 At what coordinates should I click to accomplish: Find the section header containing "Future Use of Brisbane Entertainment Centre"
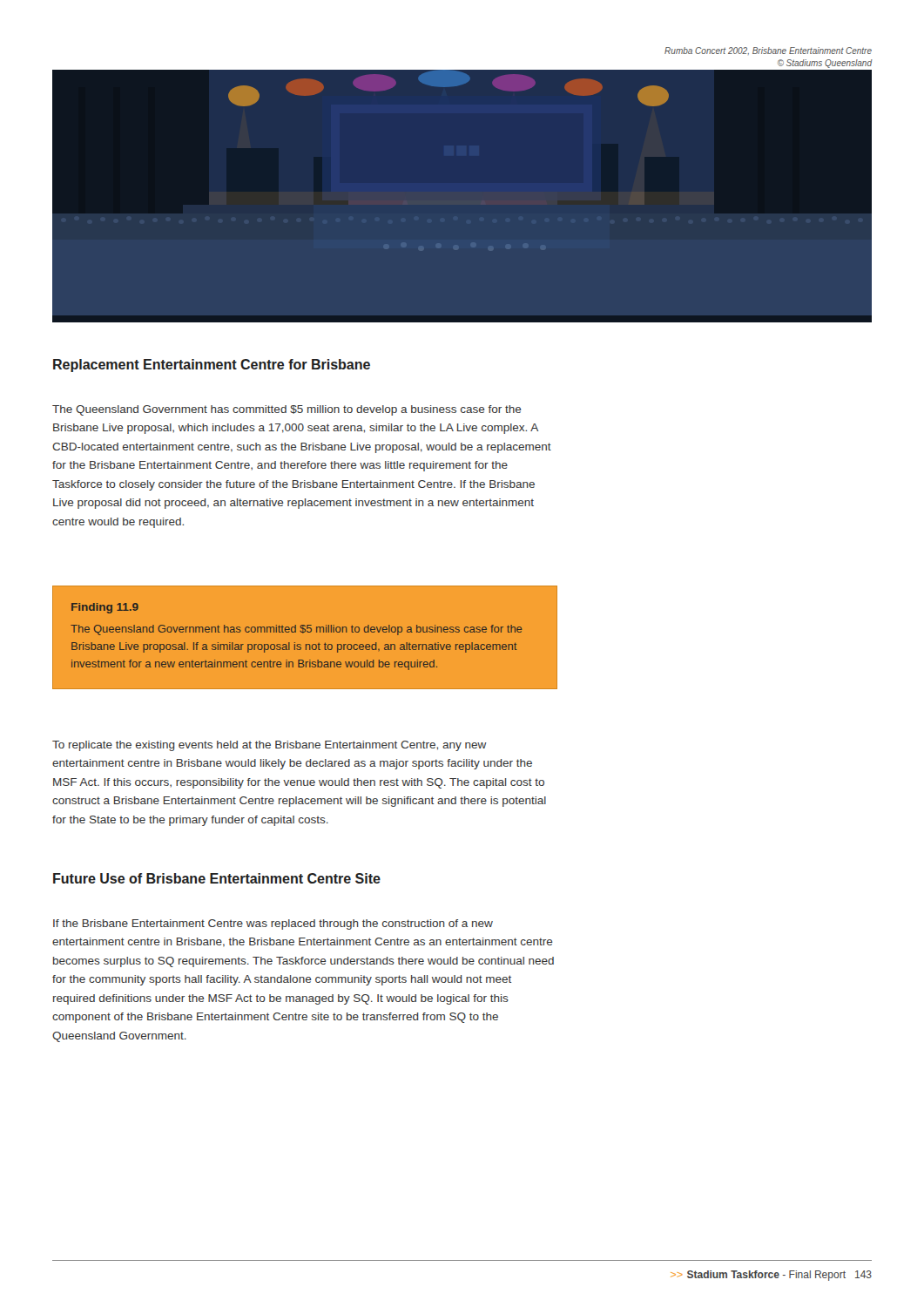[305, 879]
